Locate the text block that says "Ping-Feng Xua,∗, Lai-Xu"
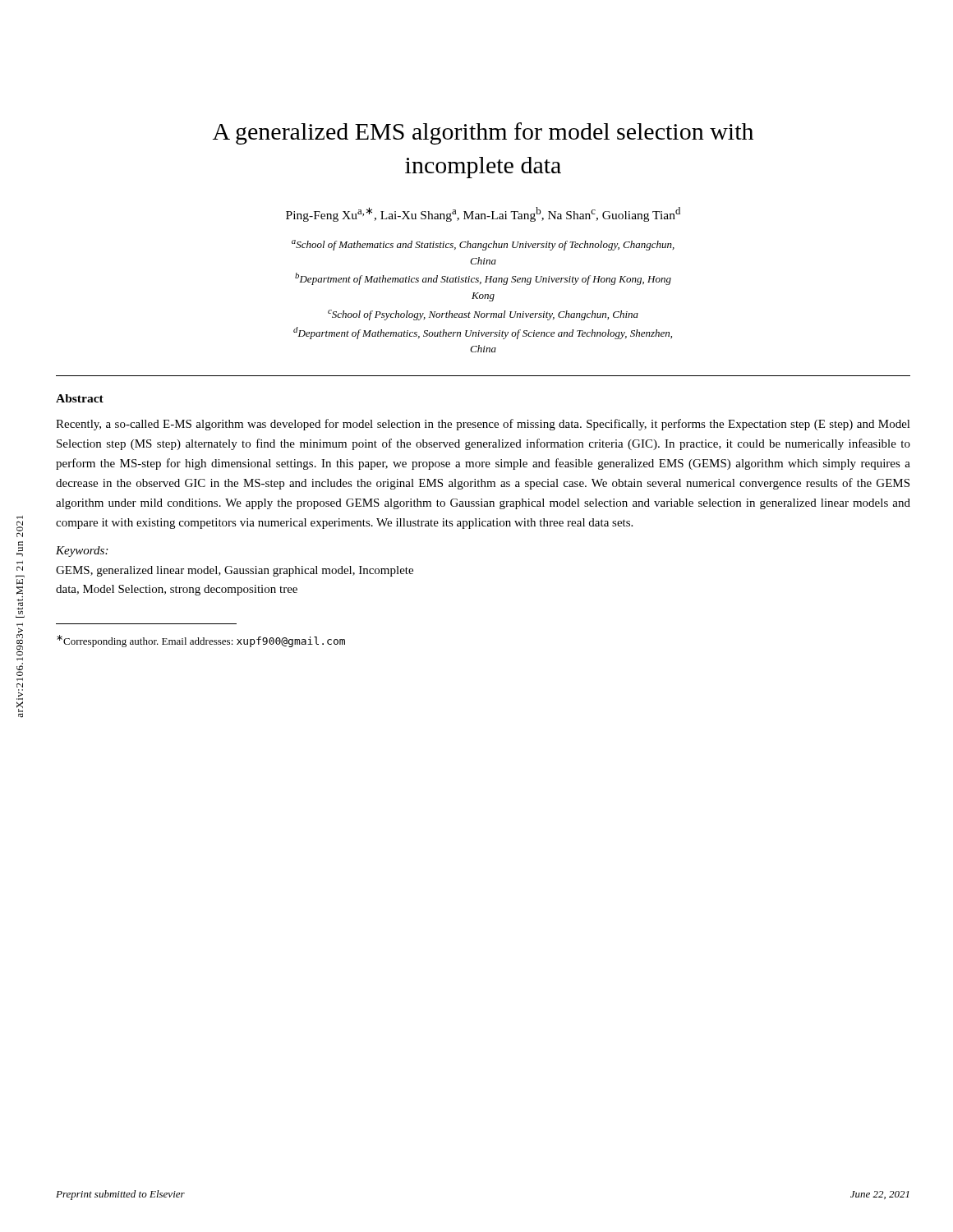The height and width of the screenshot is (1232, 953). pyautogui.click(x=483, y=213)
